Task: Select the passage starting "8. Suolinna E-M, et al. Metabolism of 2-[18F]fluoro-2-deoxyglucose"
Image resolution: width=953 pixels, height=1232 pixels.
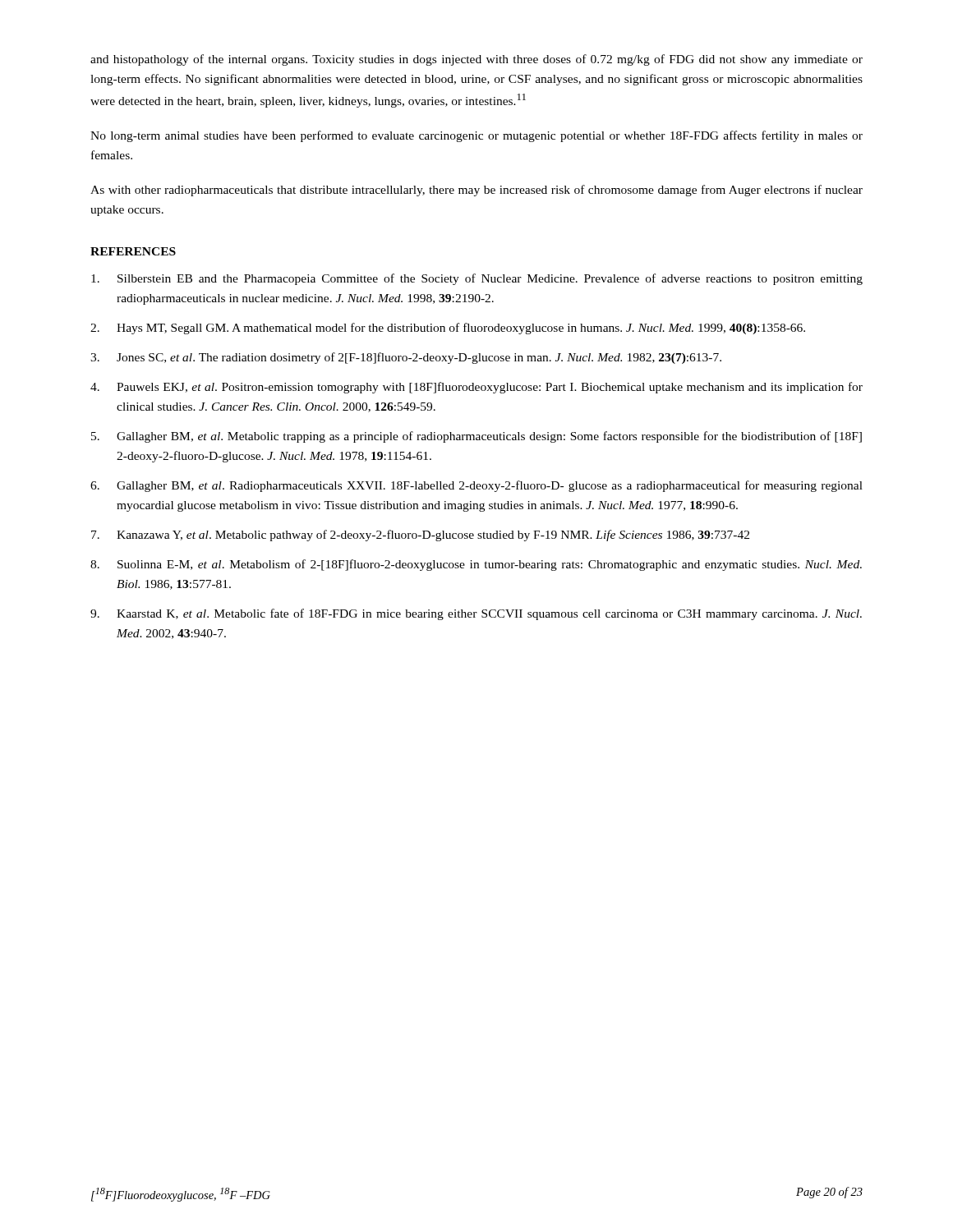Action: click(x=476, y=574)
